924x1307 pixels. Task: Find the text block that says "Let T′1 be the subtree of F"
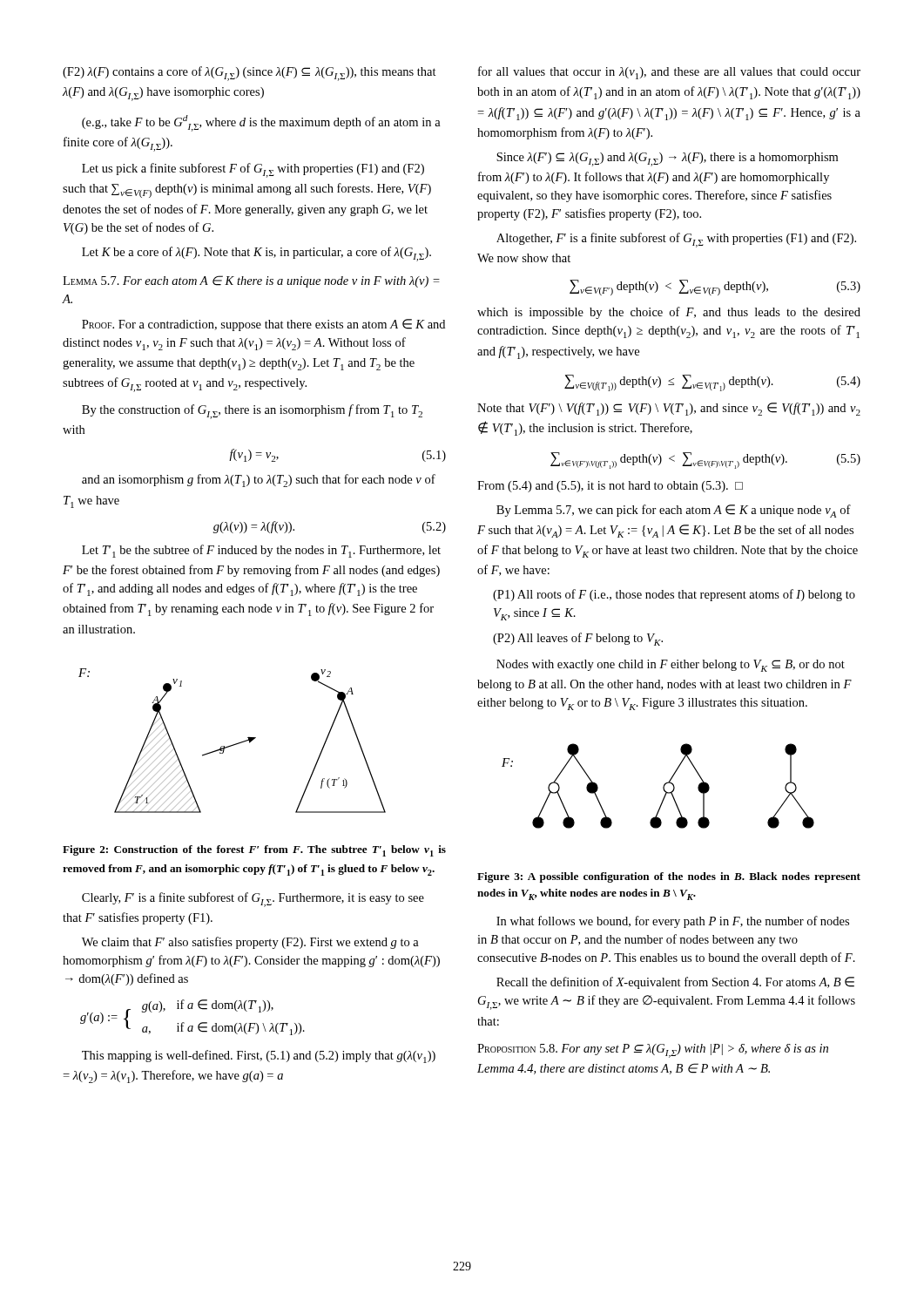point(252,589)
